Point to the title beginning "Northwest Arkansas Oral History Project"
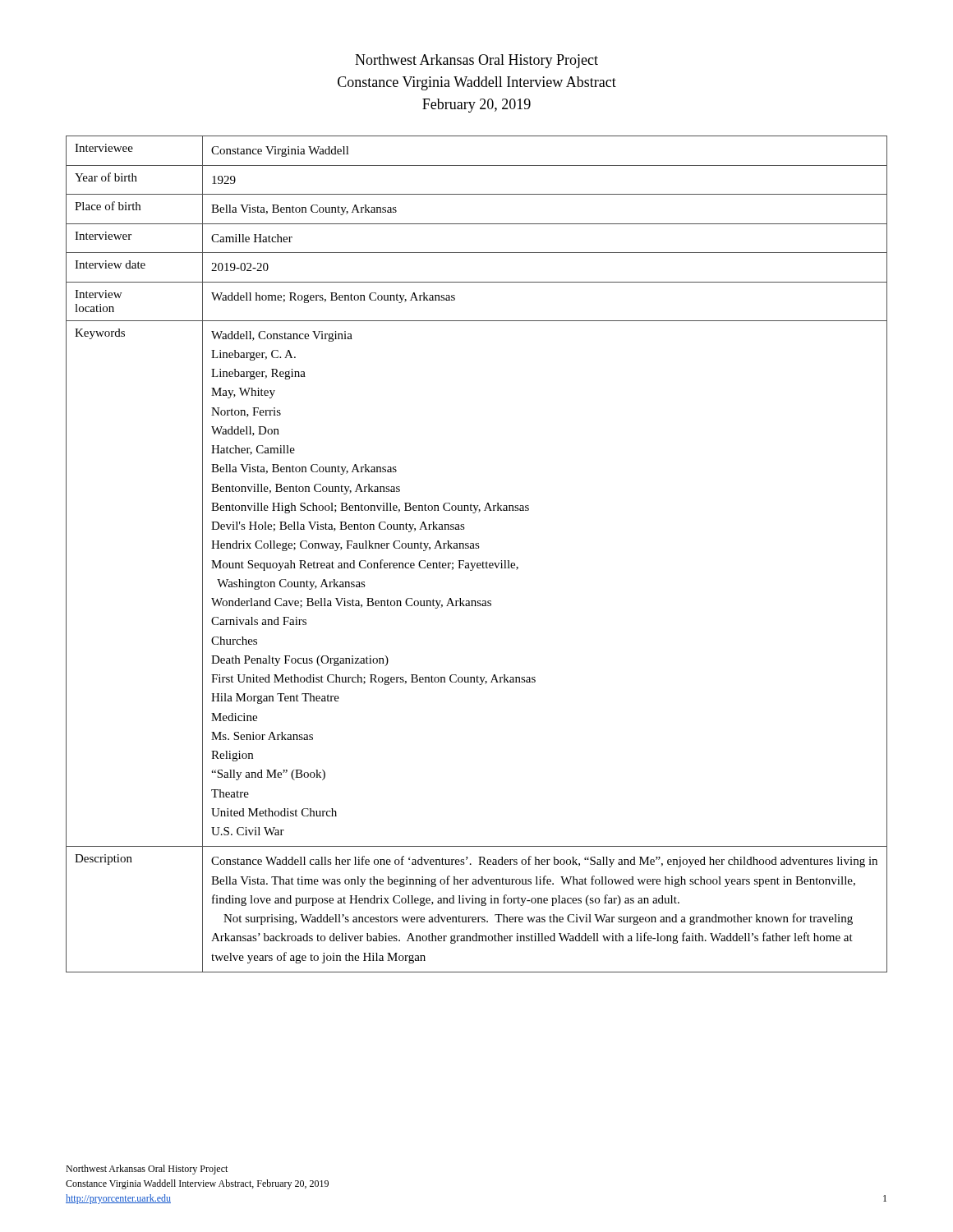Image resolution: width=953 pixels, height=1232 pixels. 476,83
